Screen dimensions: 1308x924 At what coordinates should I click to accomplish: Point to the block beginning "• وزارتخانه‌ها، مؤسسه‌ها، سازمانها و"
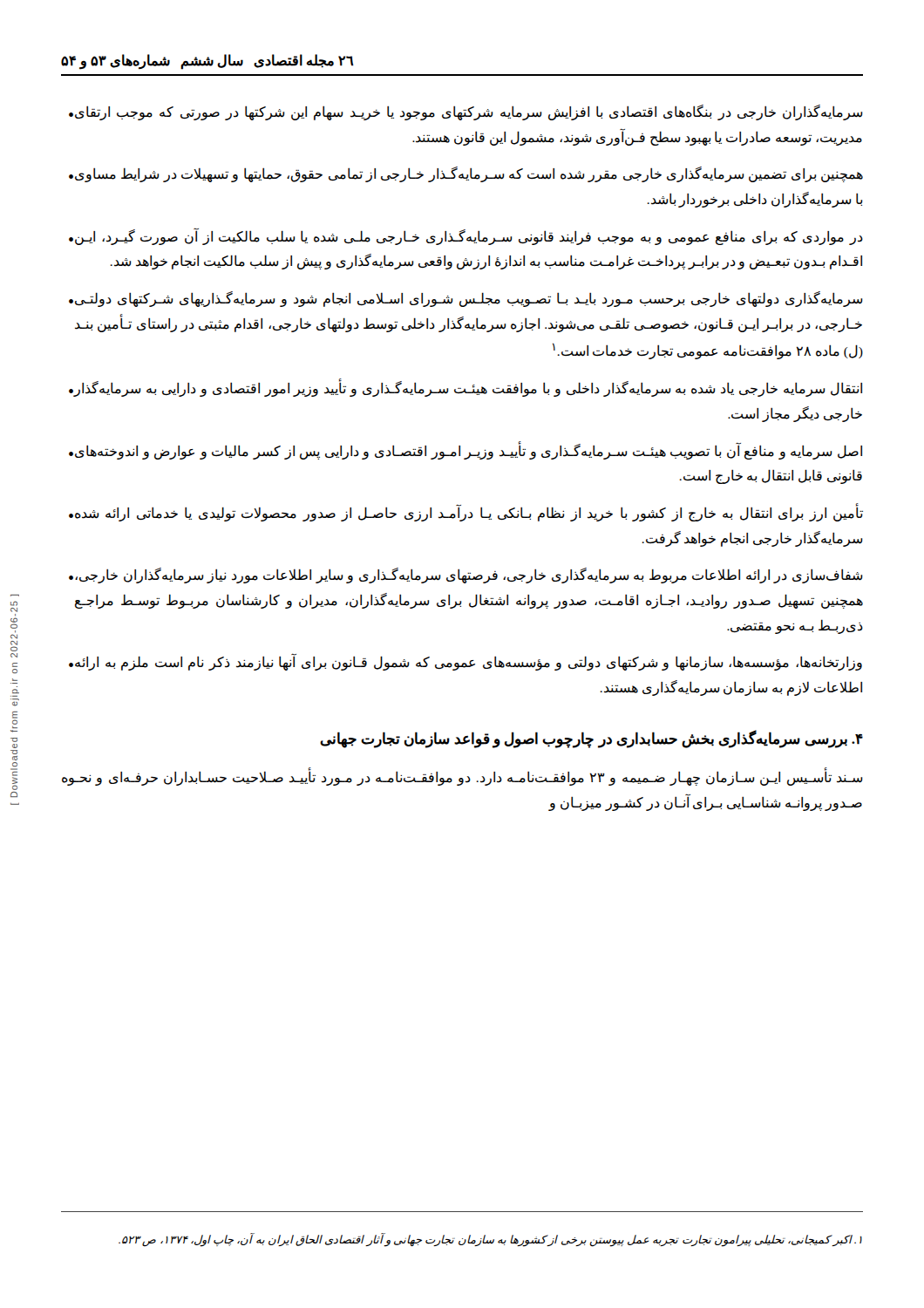466,676
